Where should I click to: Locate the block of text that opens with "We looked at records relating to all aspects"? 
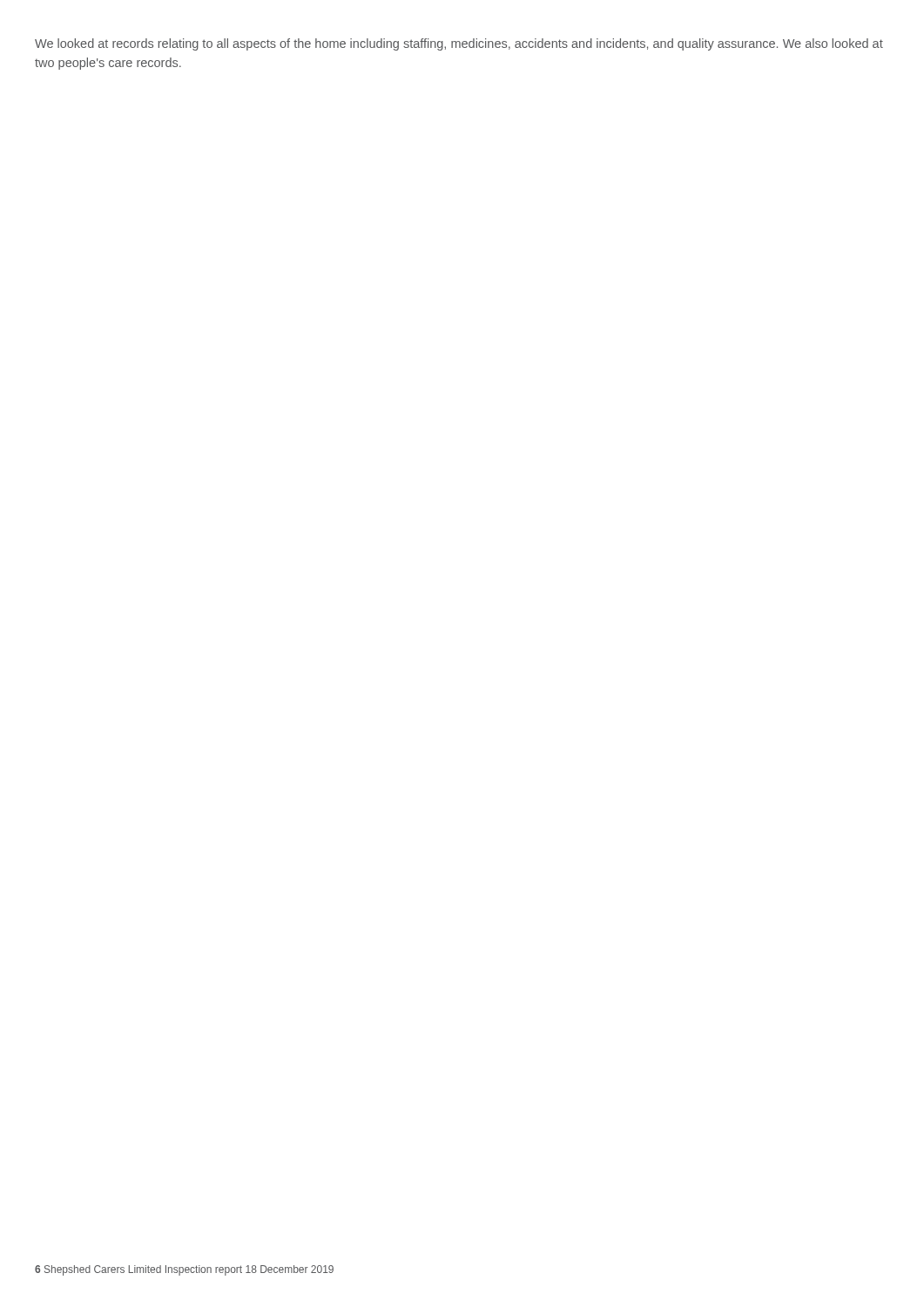[x=459, y=53]
